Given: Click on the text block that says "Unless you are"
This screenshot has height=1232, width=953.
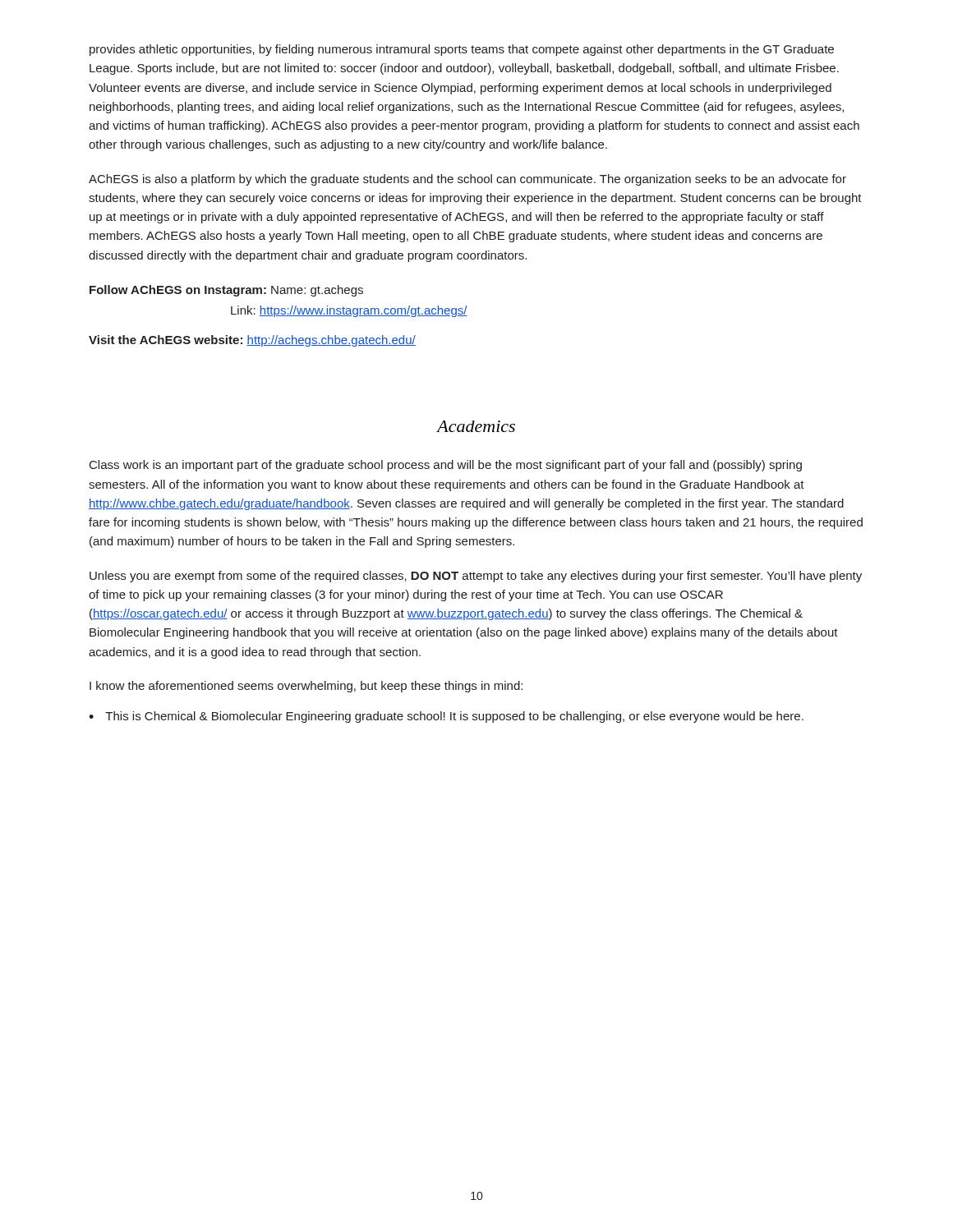Looking at the screenshot, I should [x=475, y=613].
